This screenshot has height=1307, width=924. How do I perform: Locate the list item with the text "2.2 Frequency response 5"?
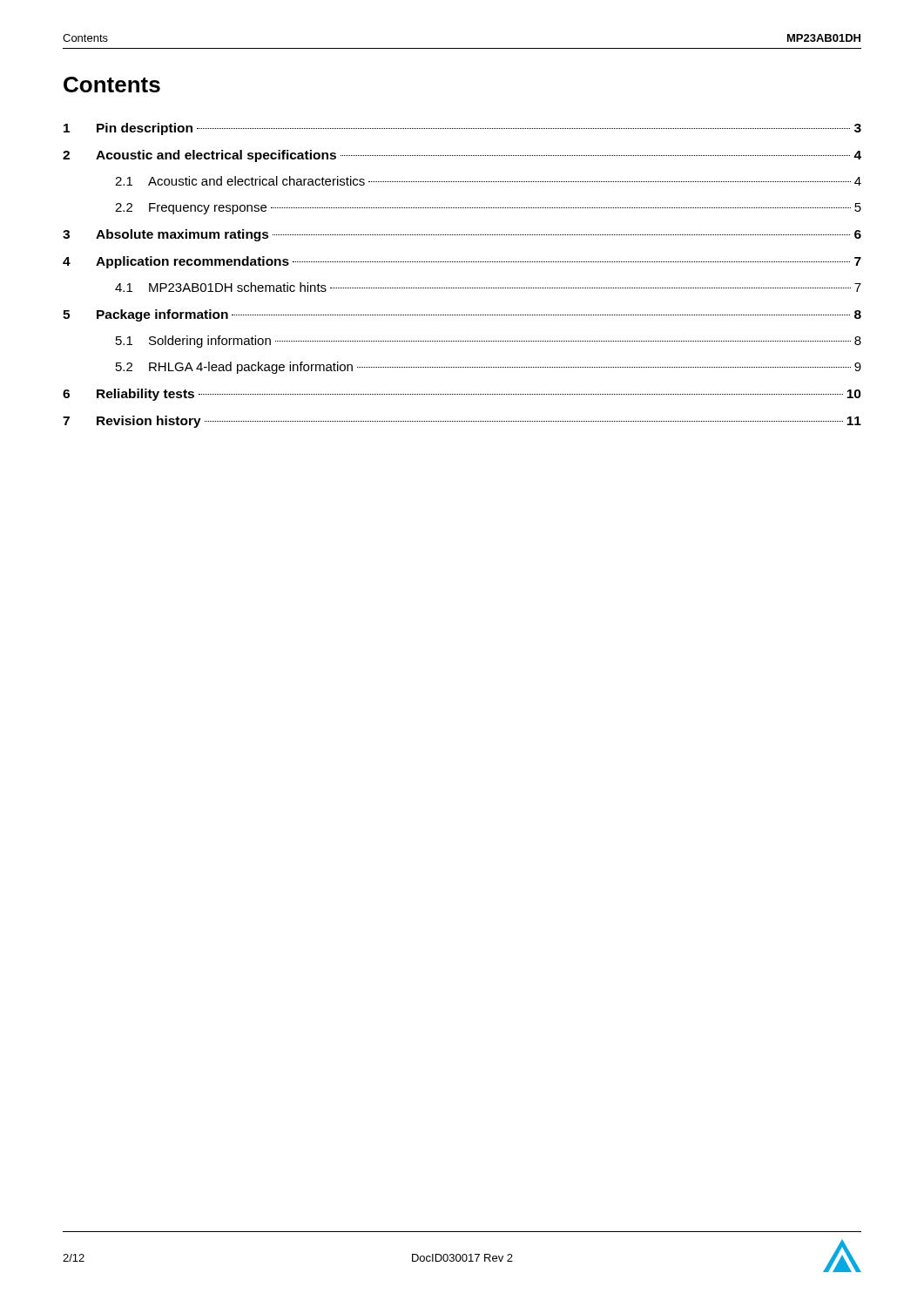tap(488, 207)
